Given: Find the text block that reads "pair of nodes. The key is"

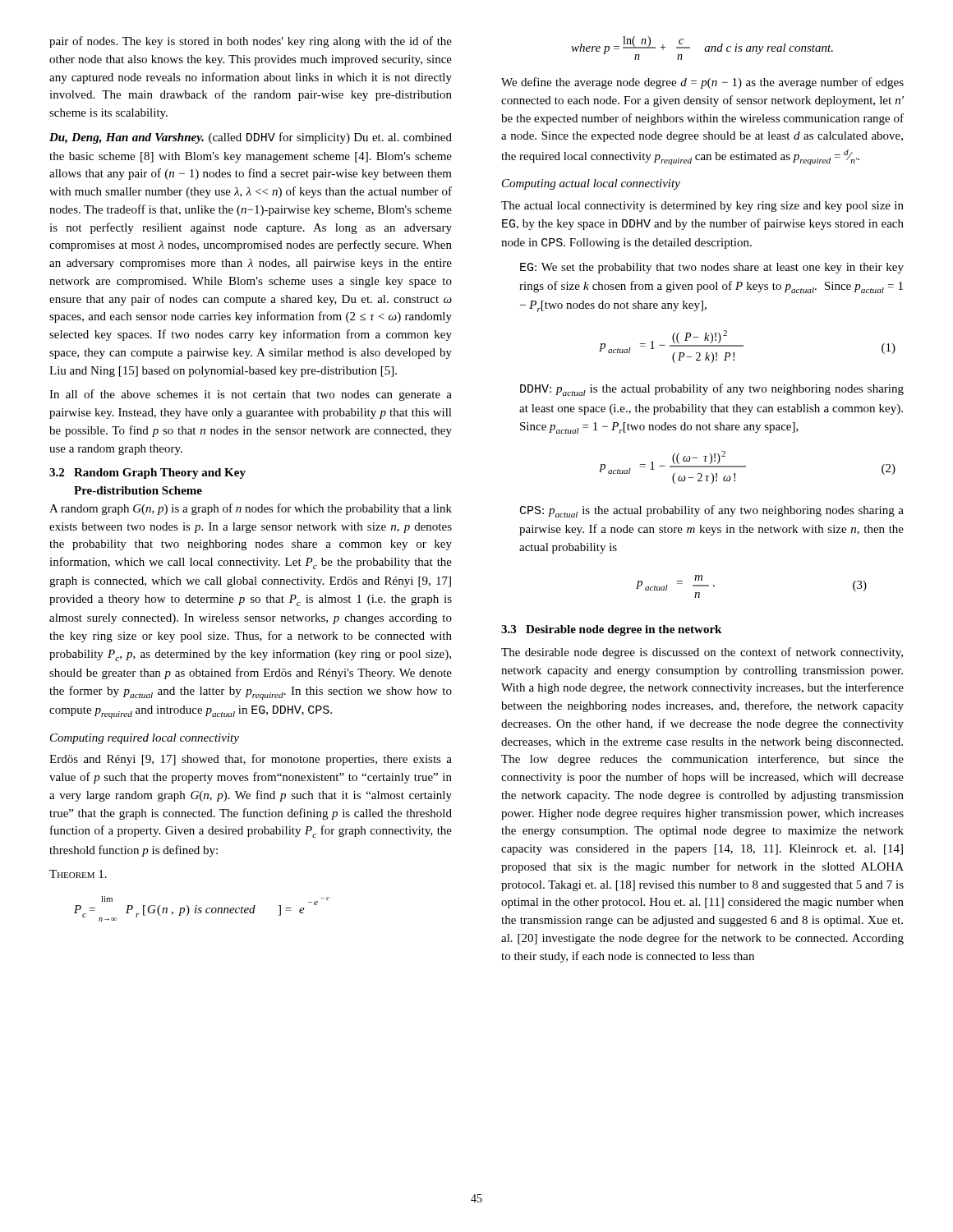Looking at the screenshot, I should point(251,78).
